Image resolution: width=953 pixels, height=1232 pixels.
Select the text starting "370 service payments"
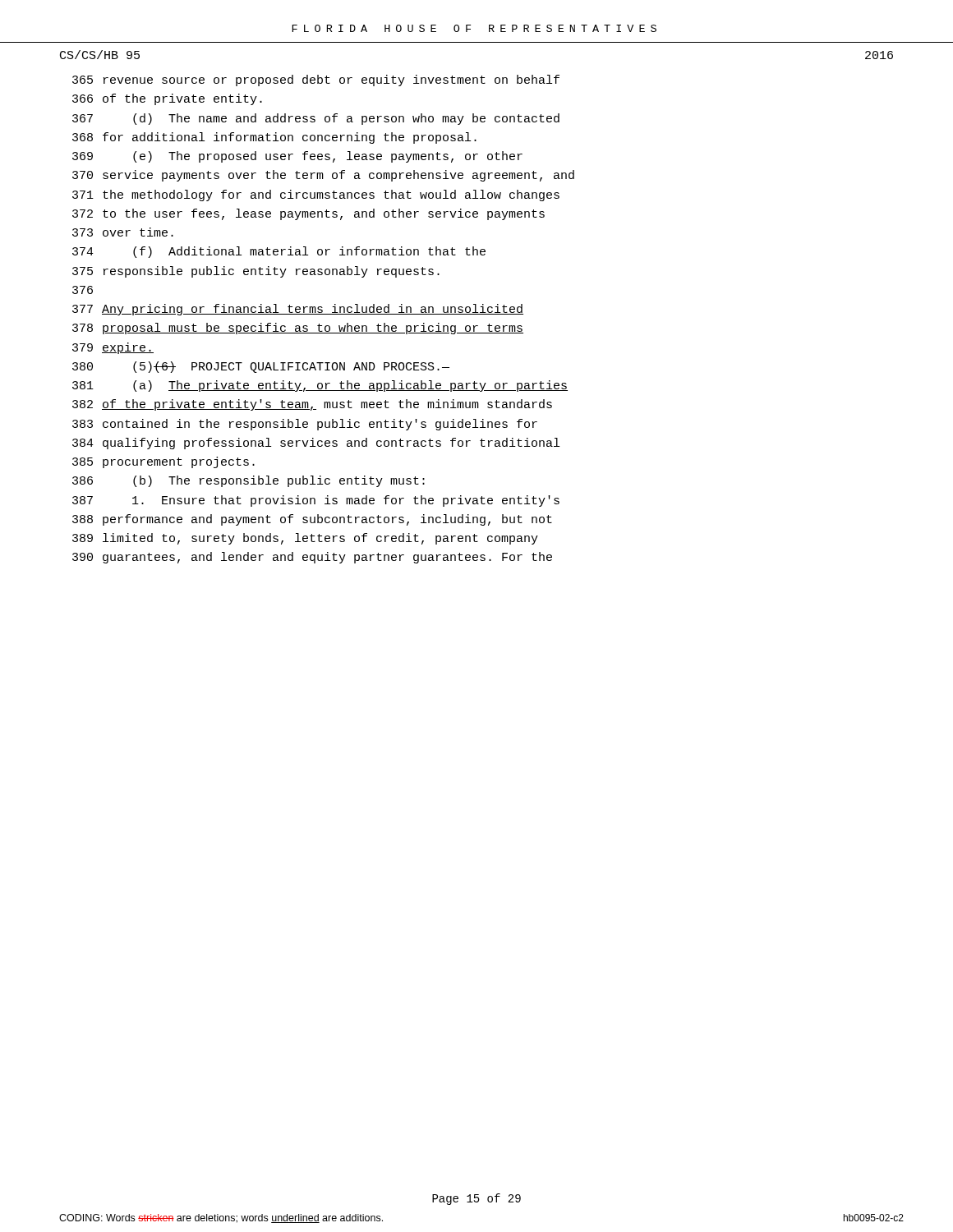tap(476, 176)
